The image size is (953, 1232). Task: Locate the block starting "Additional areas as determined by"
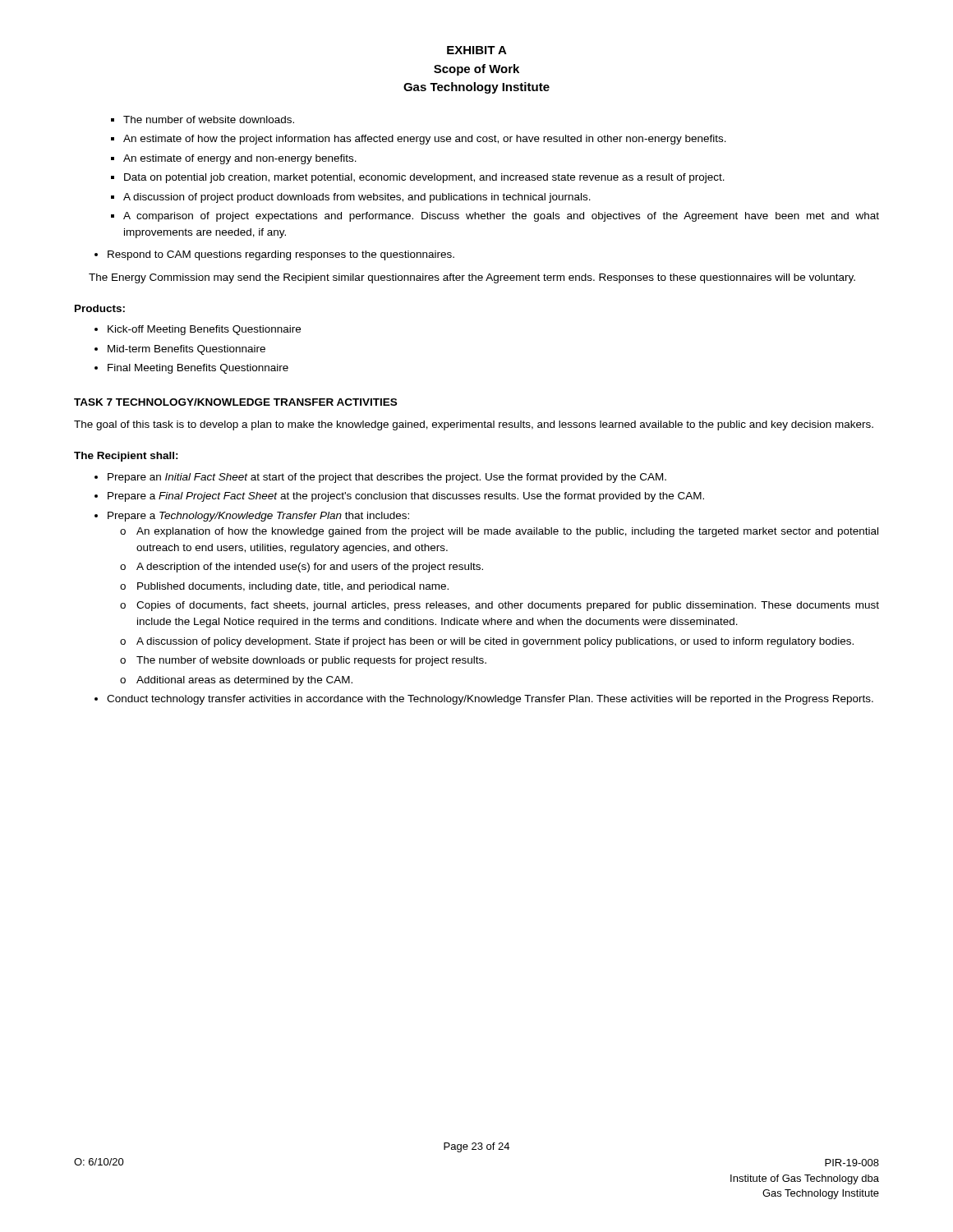245,679
